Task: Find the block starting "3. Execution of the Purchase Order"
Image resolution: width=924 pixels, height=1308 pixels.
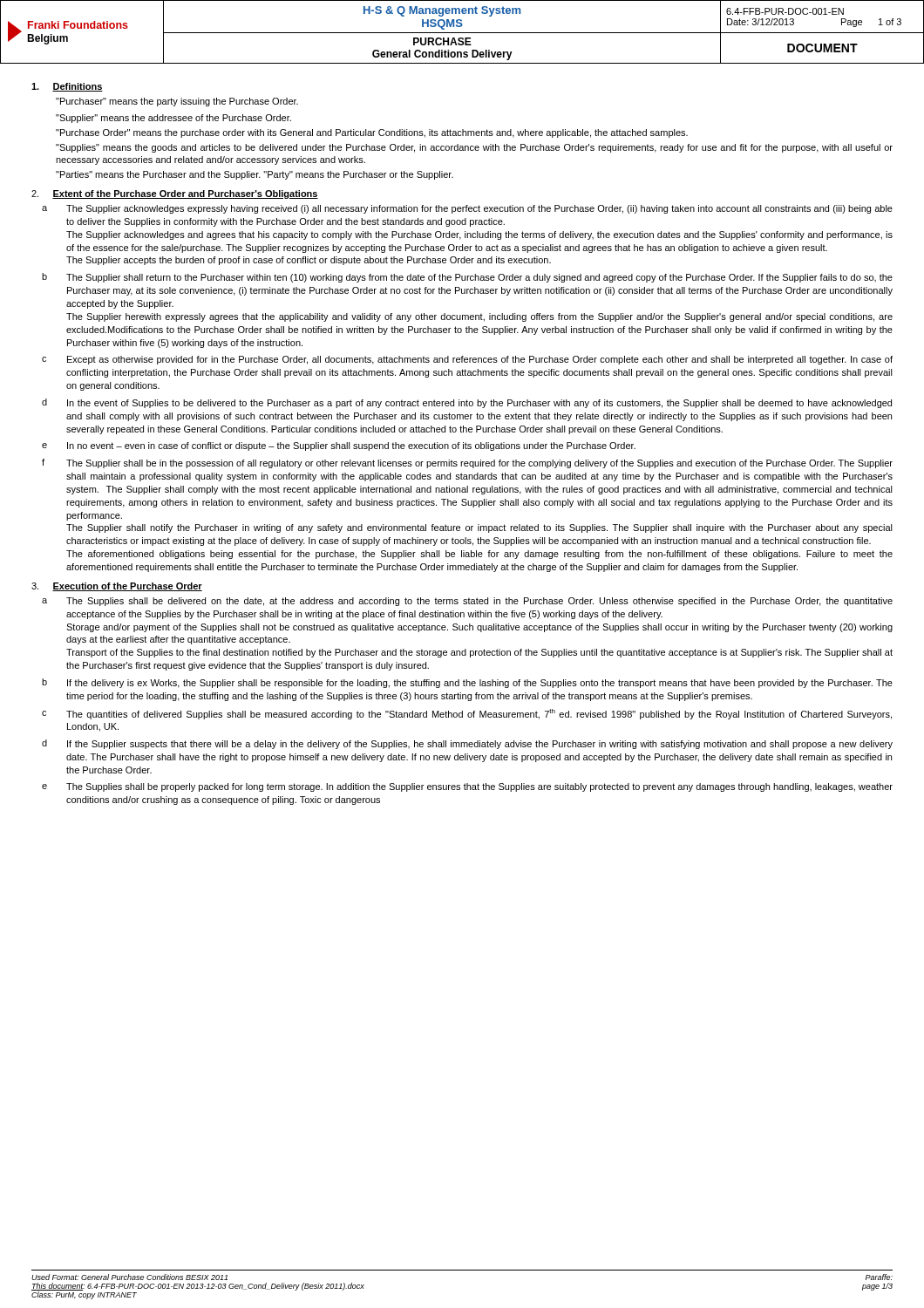Action: click(x=117, y=586)
